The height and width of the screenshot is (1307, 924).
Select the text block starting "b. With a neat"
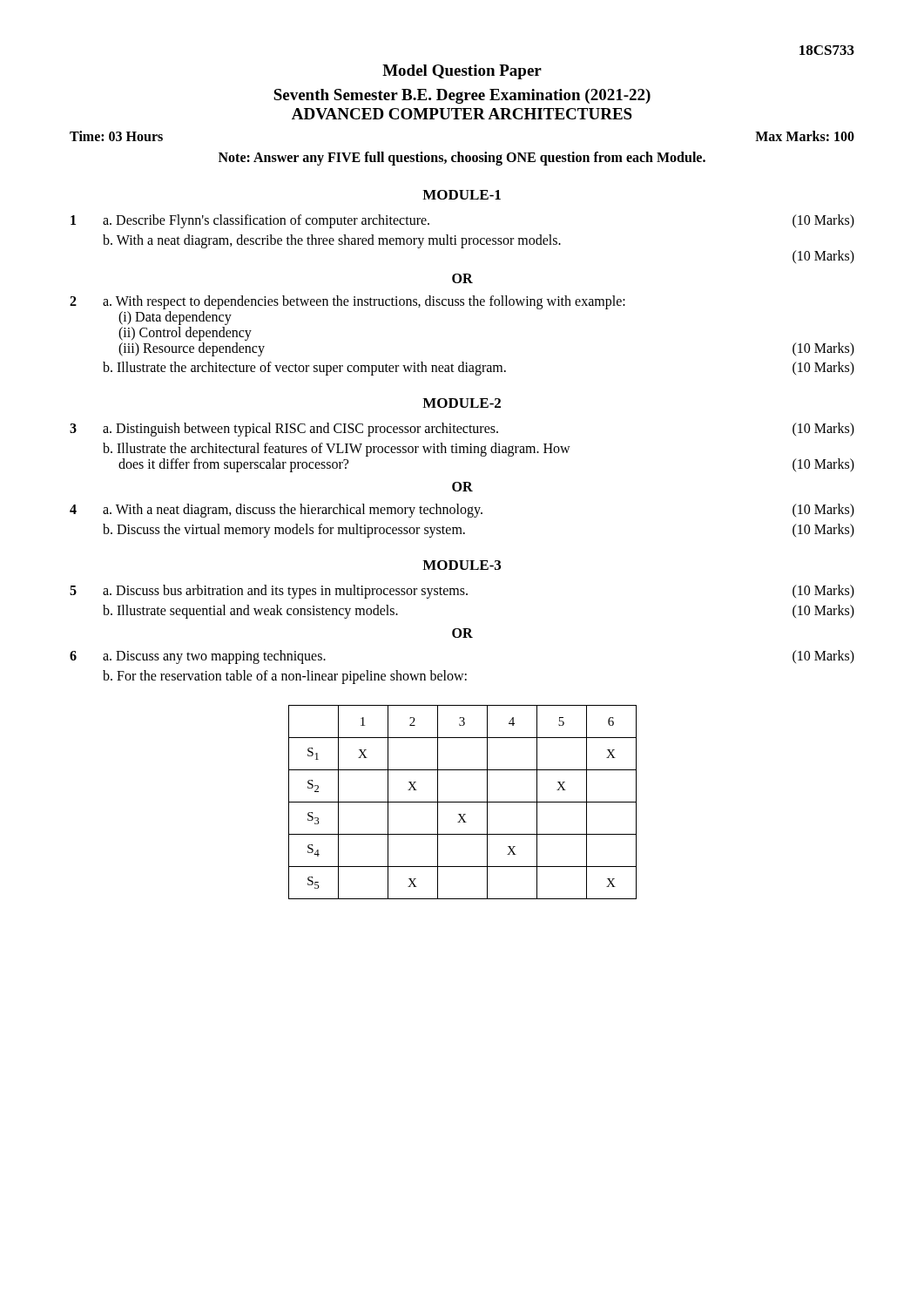479,248
